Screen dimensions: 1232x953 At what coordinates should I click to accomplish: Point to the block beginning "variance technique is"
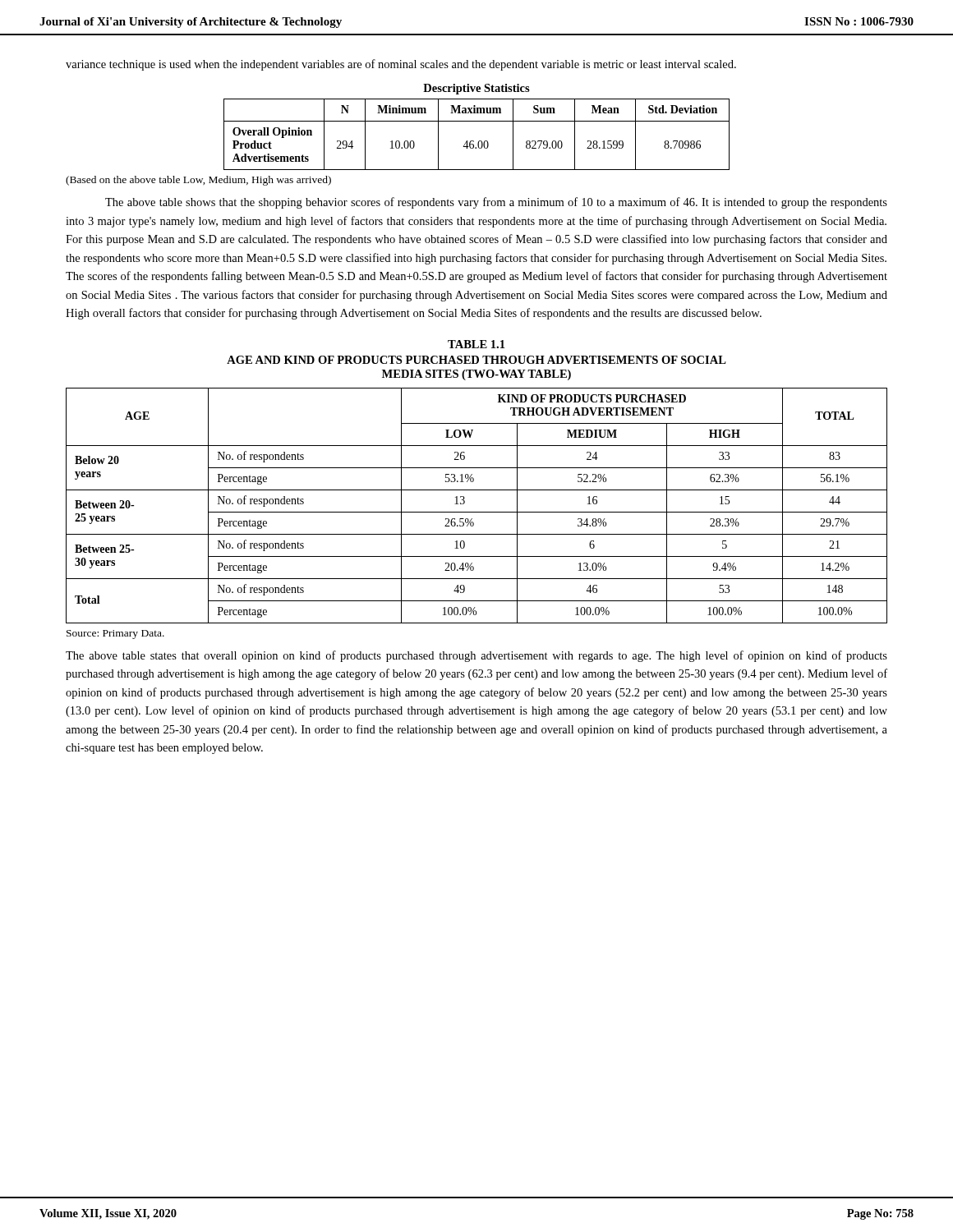tap(401, 64)
